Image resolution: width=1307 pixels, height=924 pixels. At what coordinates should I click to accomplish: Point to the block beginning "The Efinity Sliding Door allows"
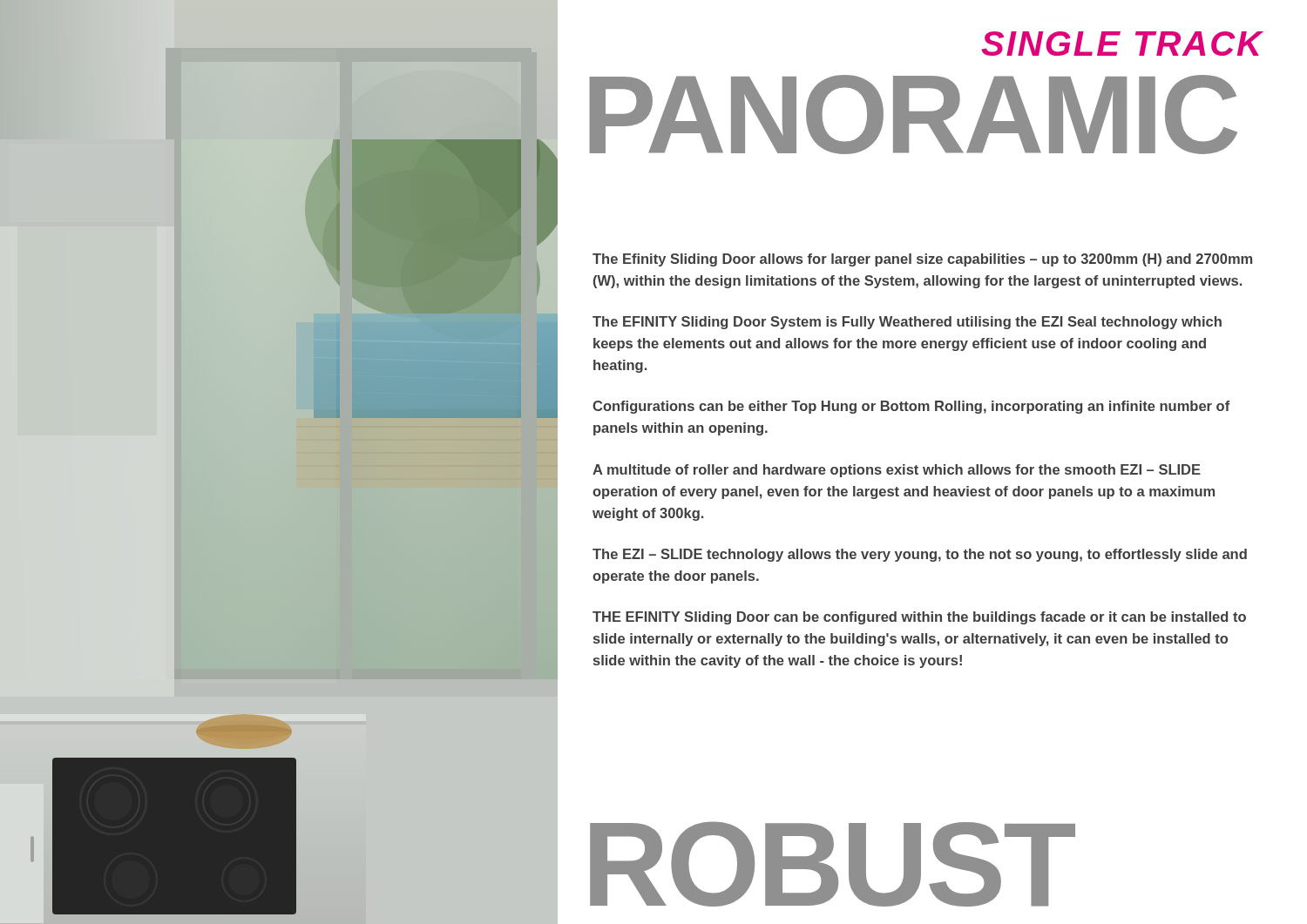point(923,270)
